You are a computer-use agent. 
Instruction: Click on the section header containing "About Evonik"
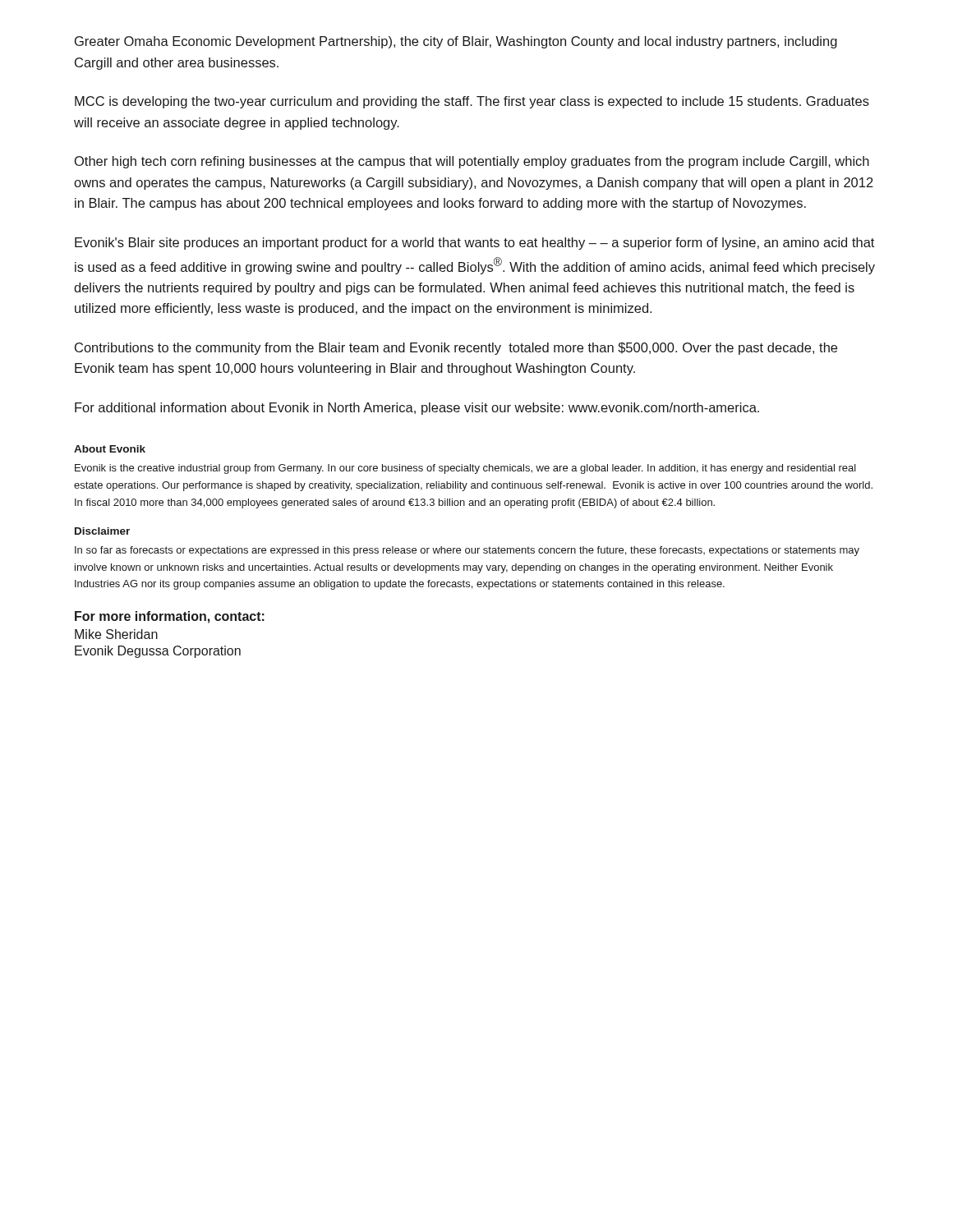click(x=110, y=449)
